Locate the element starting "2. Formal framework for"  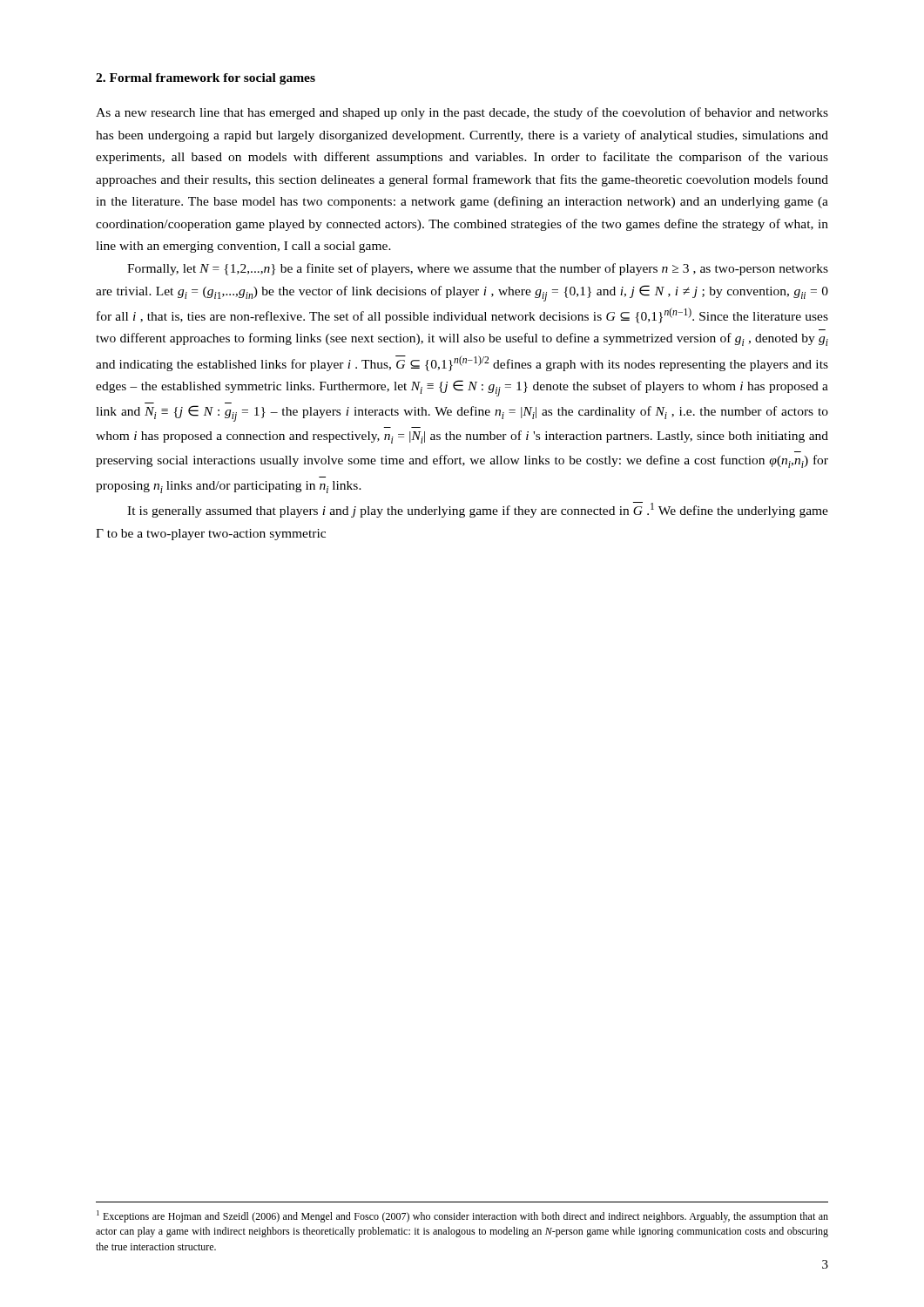pos(205,77)
